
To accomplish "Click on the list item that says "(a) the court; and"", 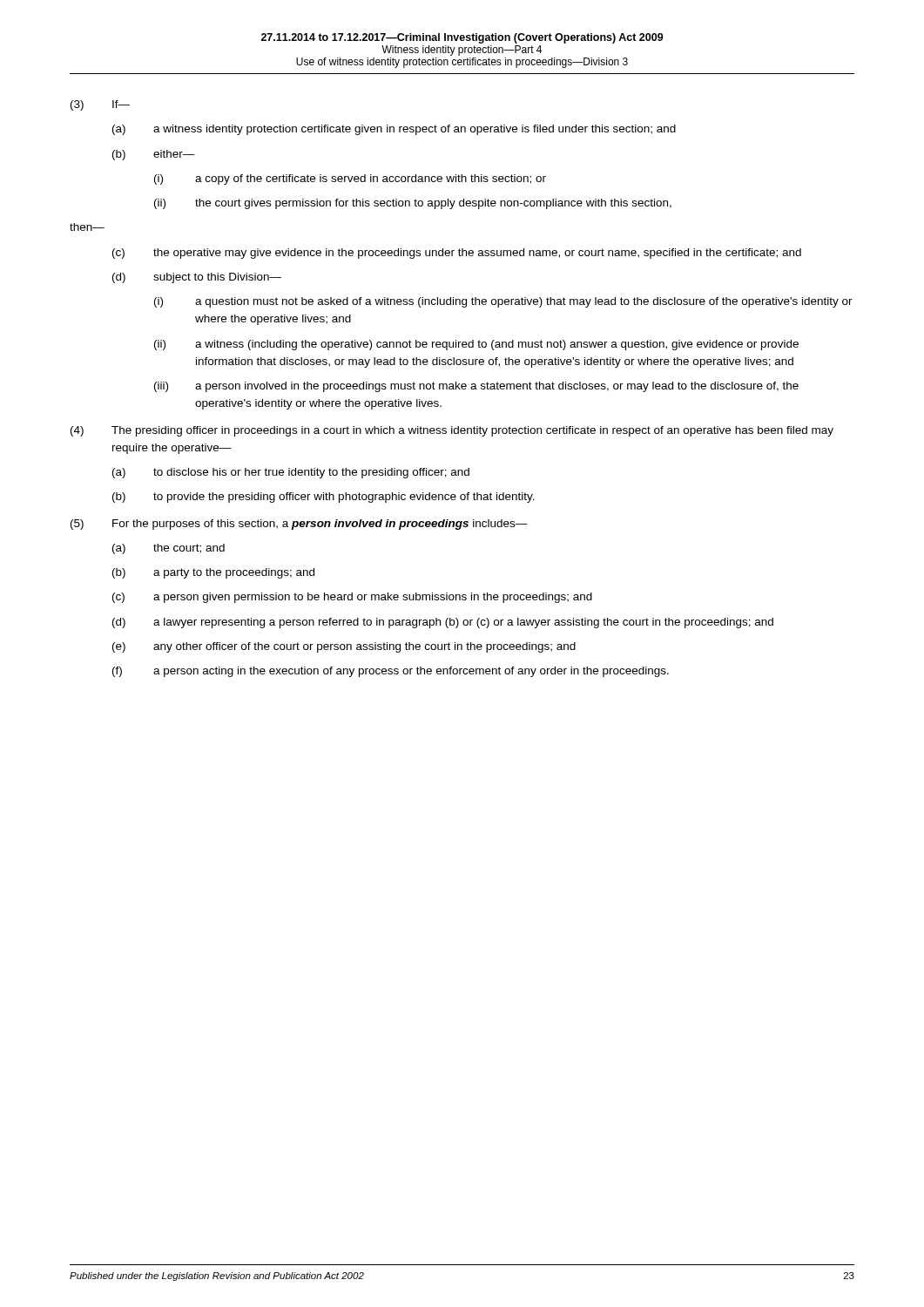I will pos(169,549).
